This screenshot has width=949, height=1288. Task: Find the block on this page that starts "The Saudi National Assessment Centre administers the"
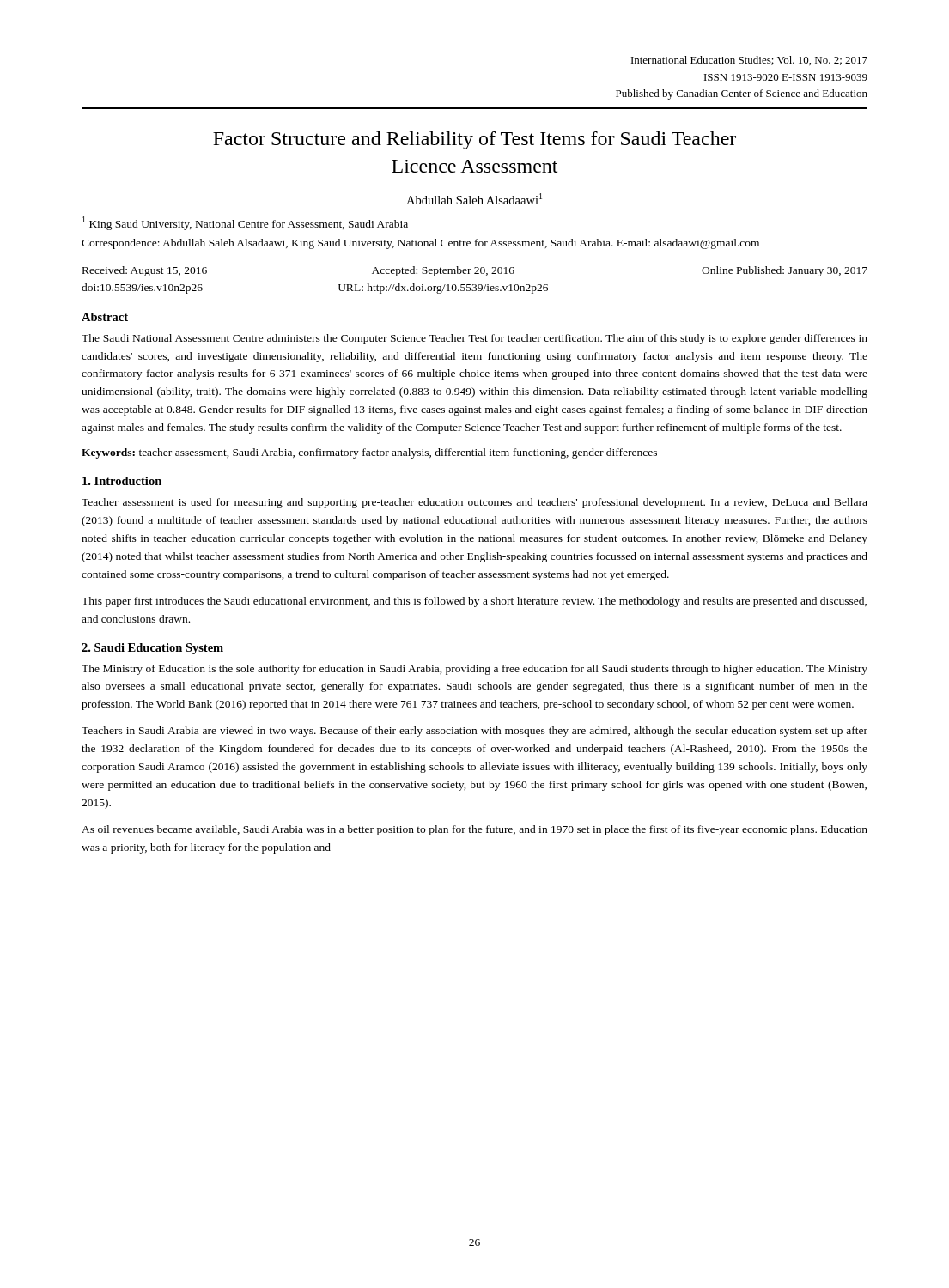tap(474, 382)
